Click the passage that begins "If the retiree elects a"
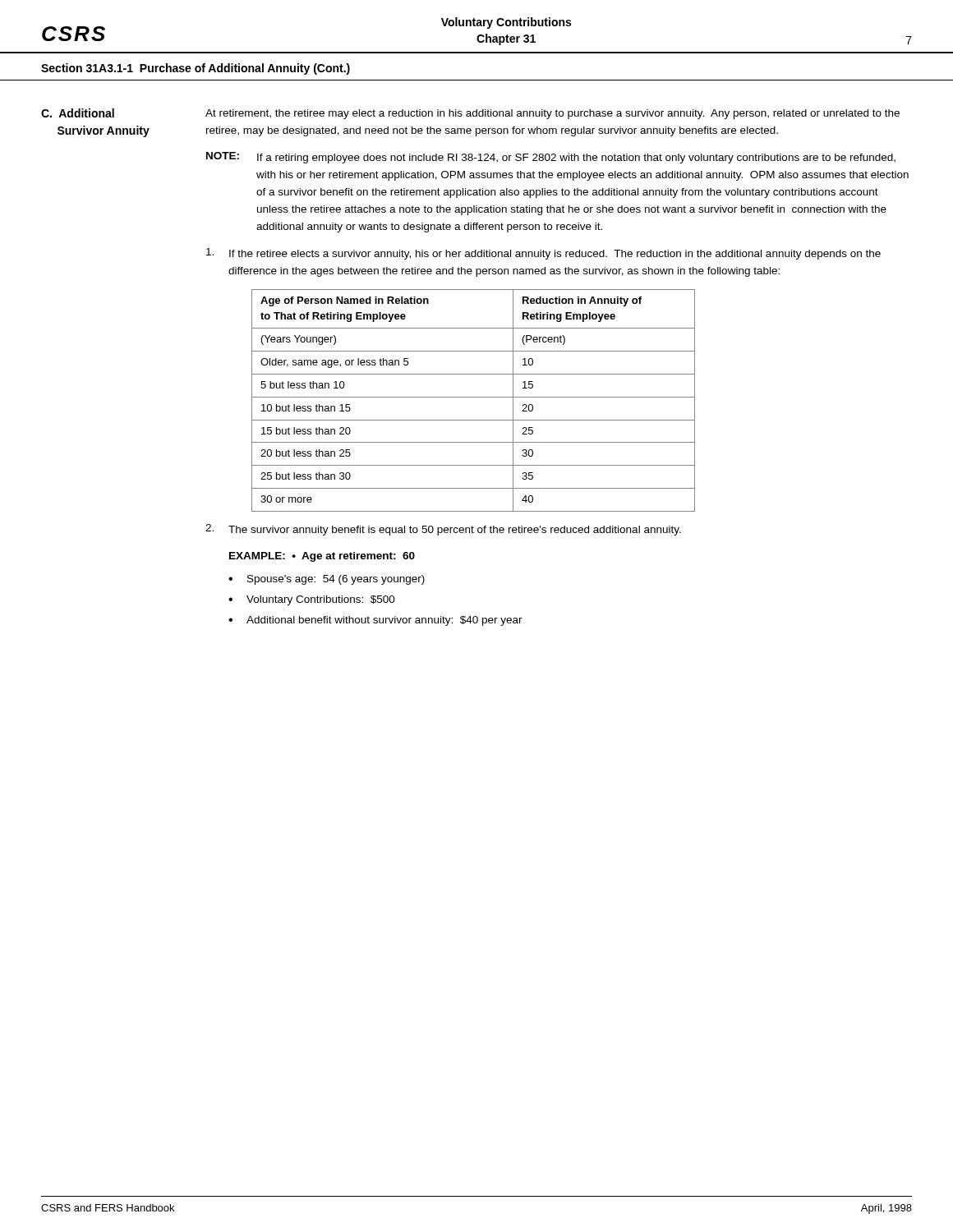Viewport: 953px width, 1232px height. coord(559,262)
